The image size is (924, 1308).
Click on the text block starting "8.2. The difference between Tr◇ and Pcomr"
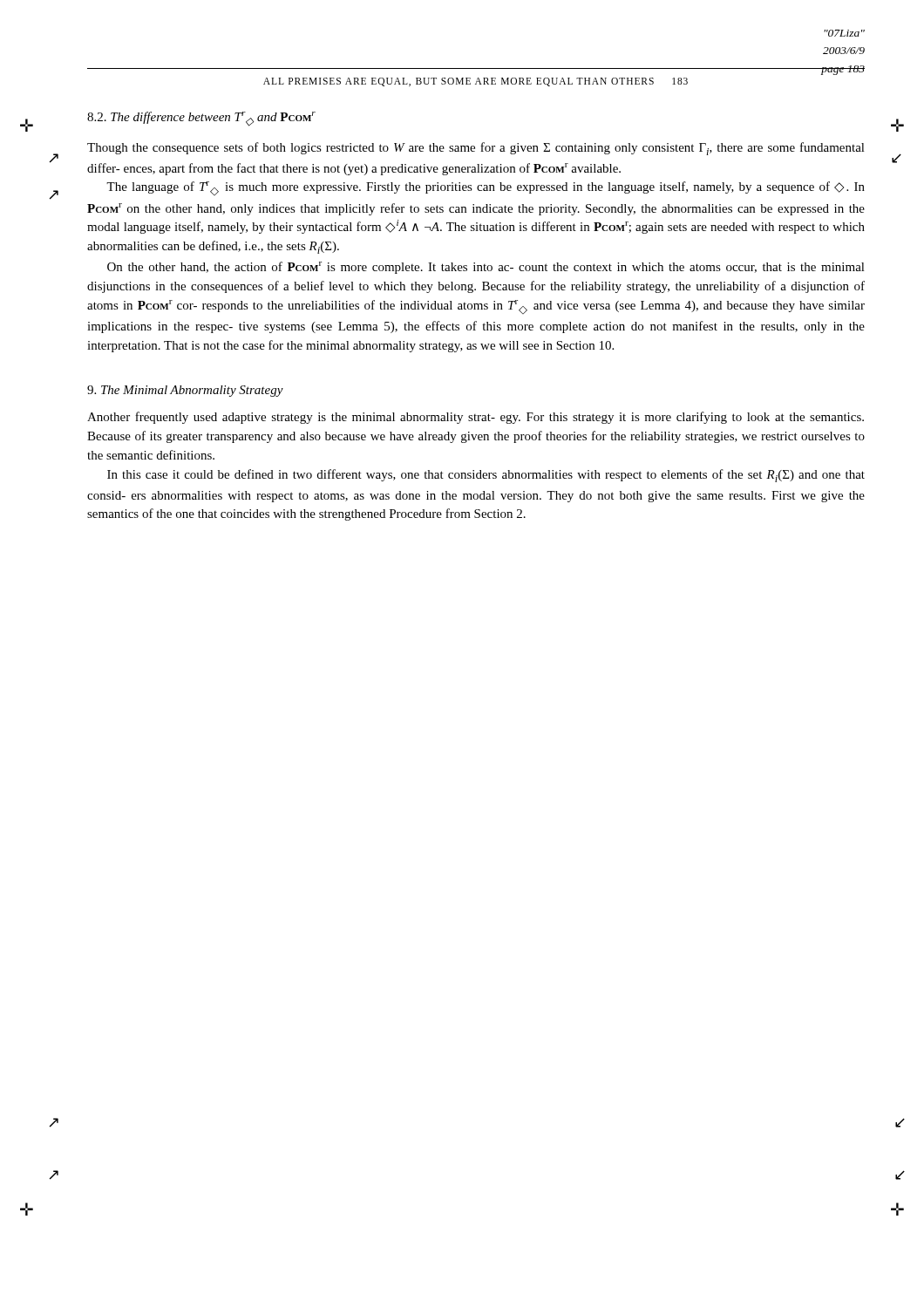(201, 118)
